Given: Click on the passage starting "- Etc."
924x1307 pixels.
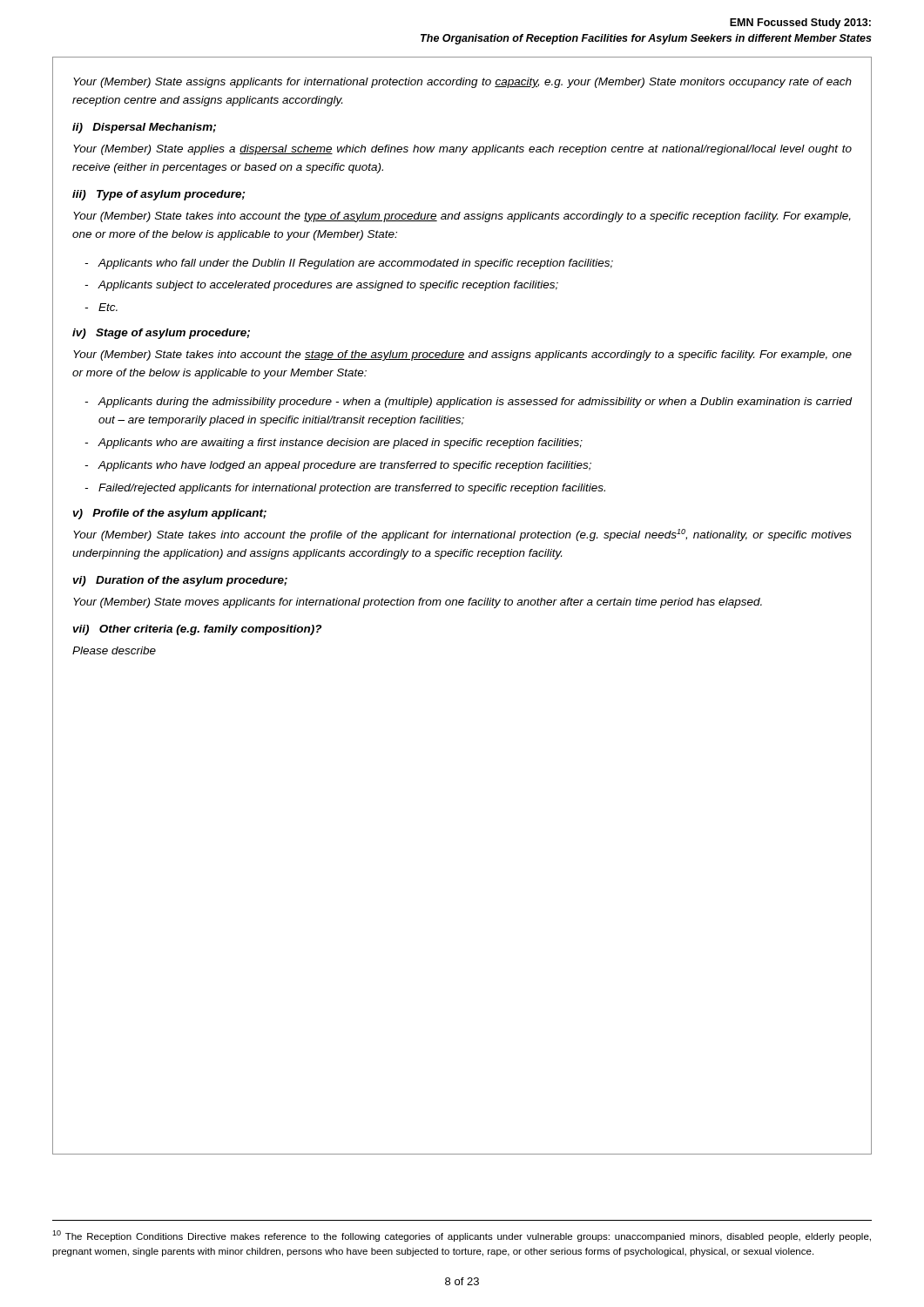Looking at the screenshot, I should [x=102, y=308].
